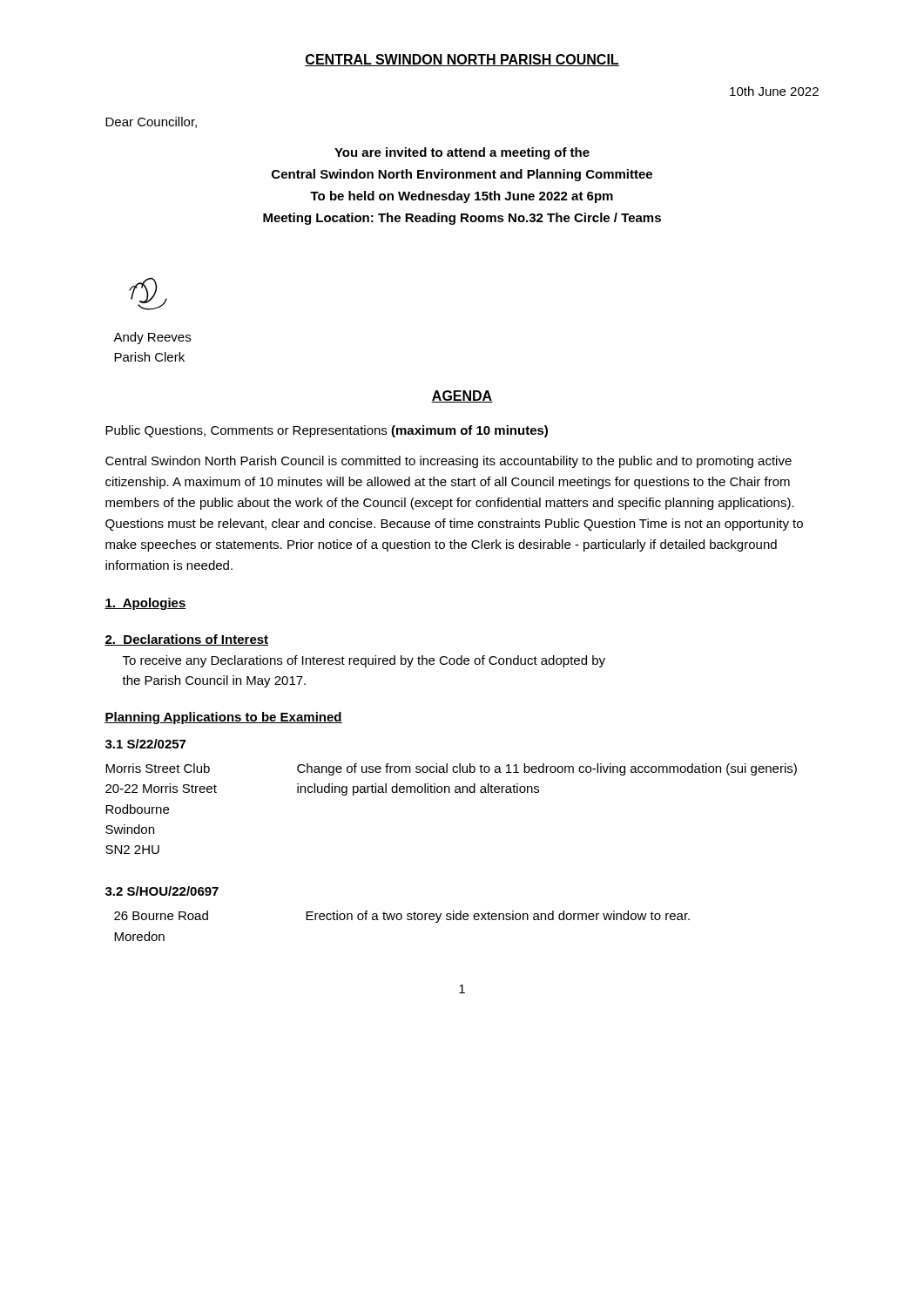Click on the passage starting "2. Declarations of Interest"
924x1307 pixels.
pos(355,661)
